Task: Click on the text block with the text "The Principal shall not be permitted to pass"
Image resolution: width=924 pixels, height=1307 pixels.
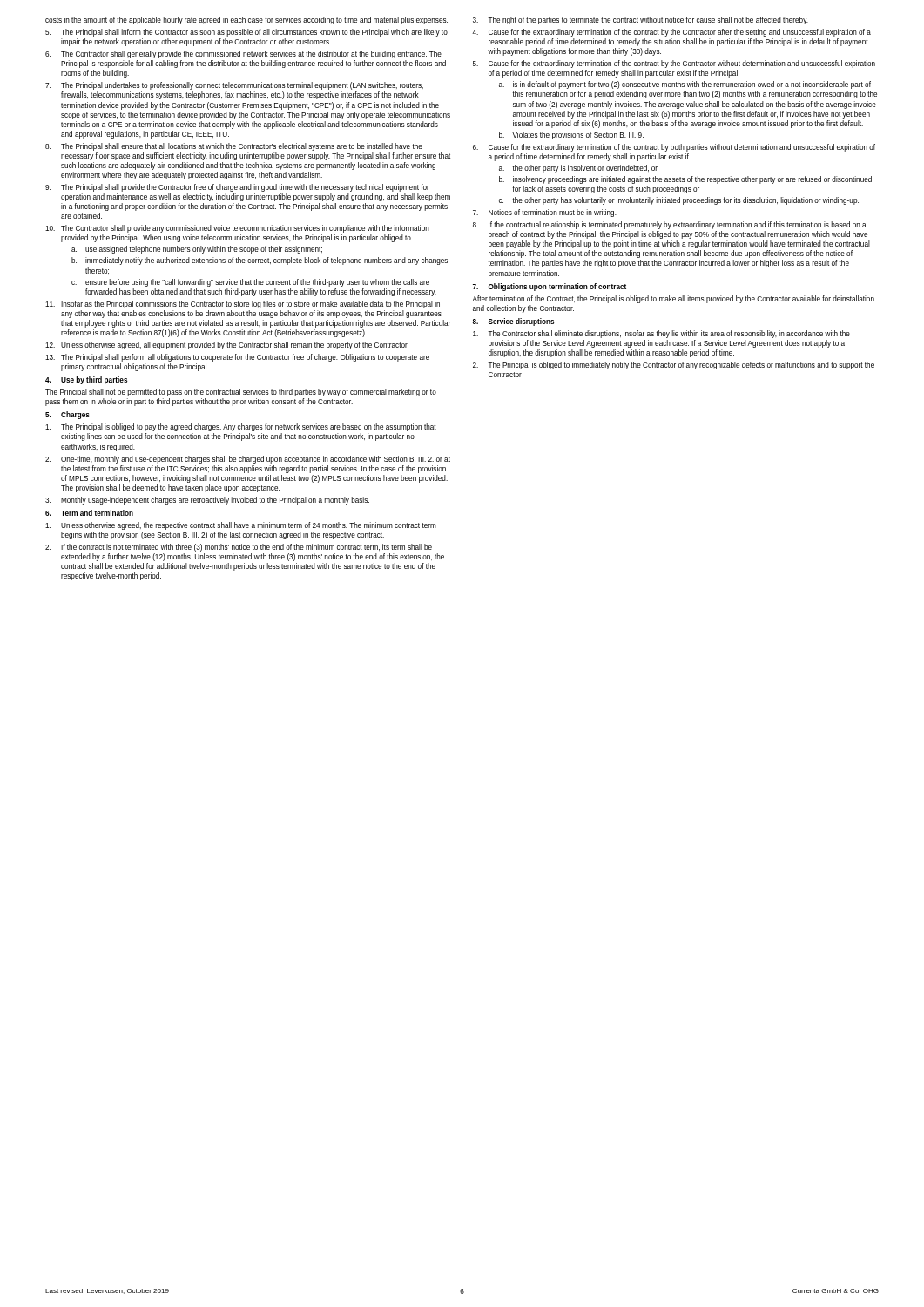Action: coord(241,398)
